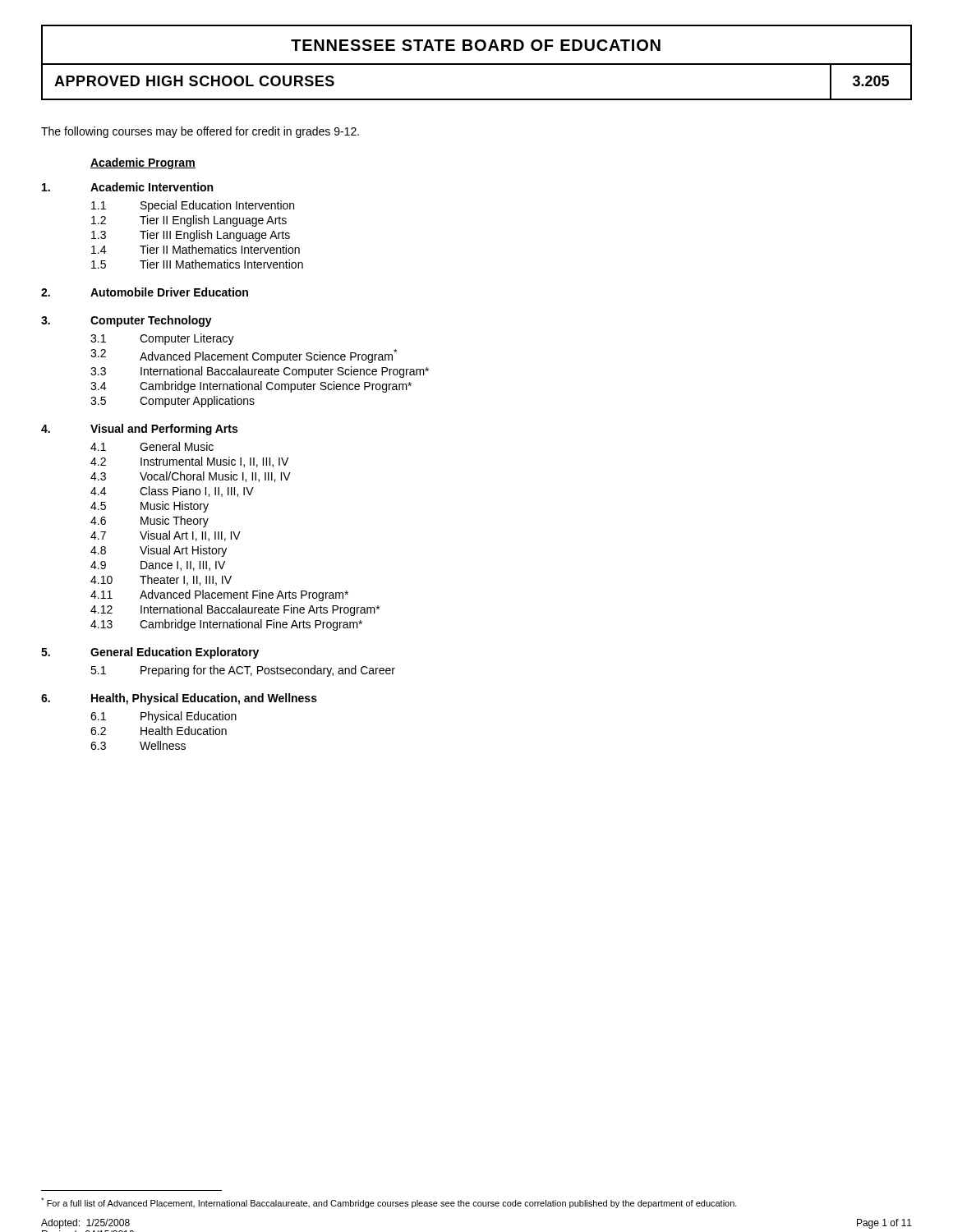Select the list item that reads "4.8 Visual Art History"
This screenshot has height=1232, width=953.
point(159,550)
